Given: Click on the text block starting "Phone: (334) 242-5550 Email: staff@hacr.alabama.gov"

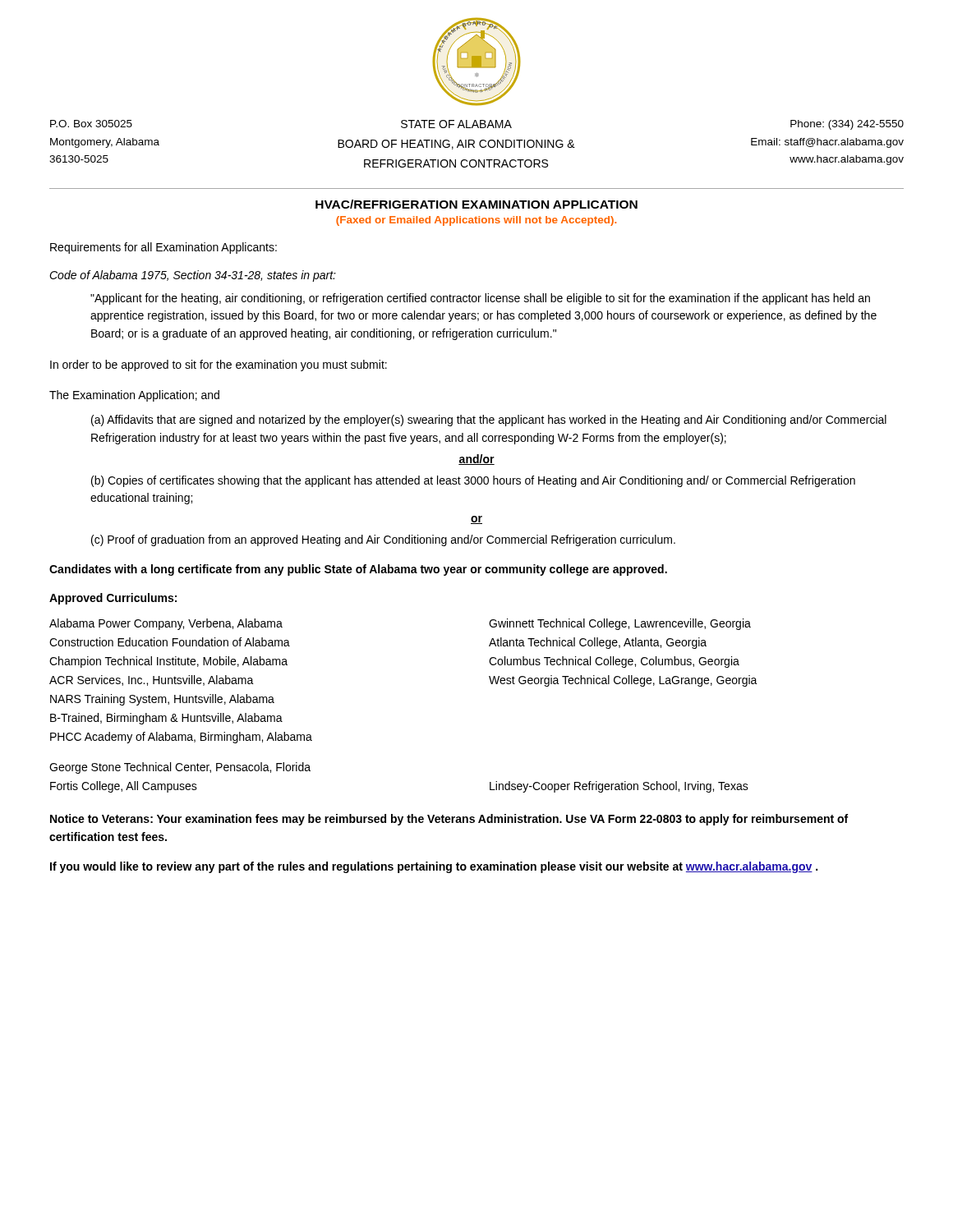Looking at the screenshot, I should (x=827, y=141).
